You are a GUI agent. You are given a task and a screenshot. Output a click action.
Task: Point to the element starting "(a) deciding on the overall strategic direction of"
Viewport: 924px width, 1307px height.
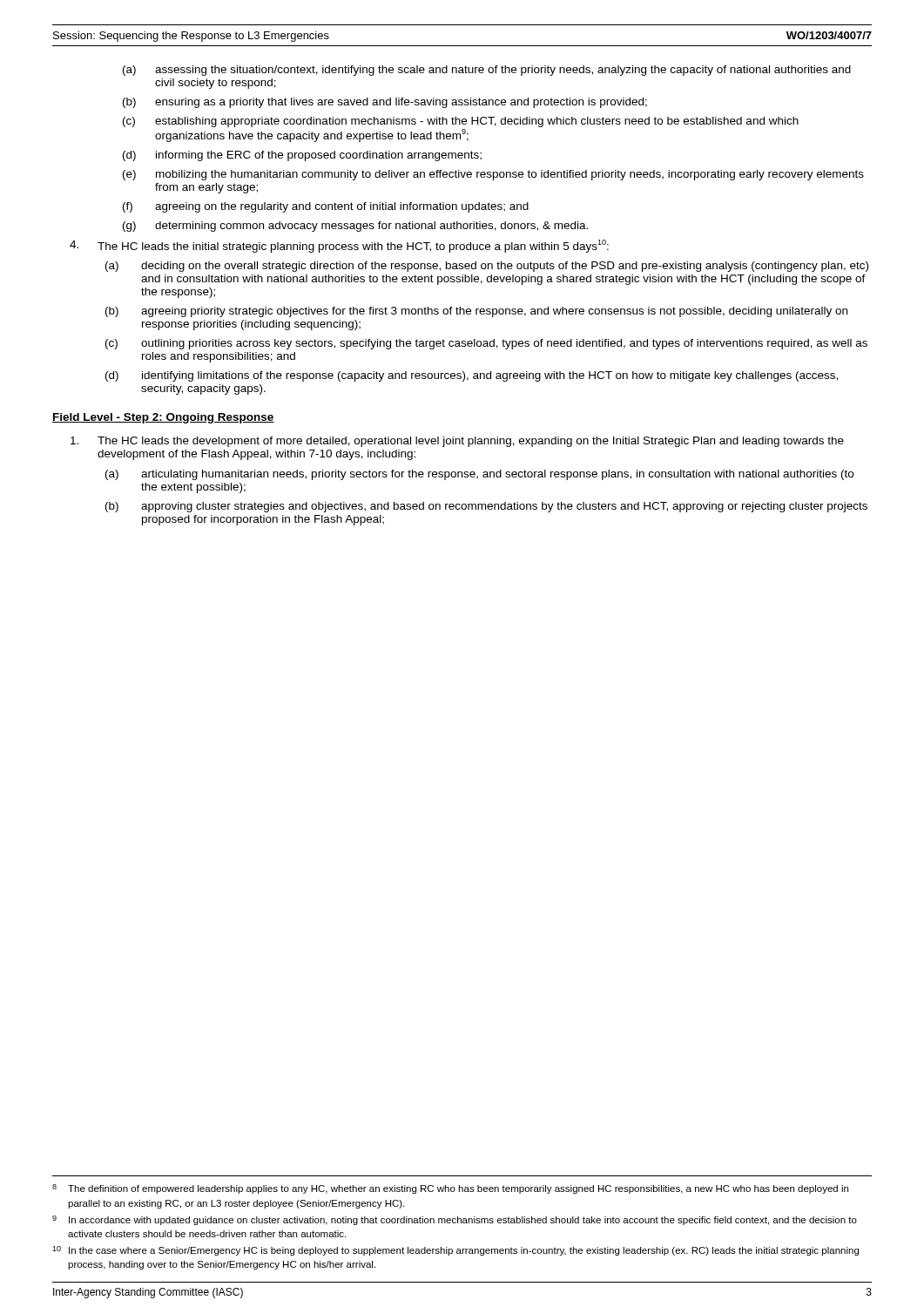pyautogui.click(x=488, y=278)
